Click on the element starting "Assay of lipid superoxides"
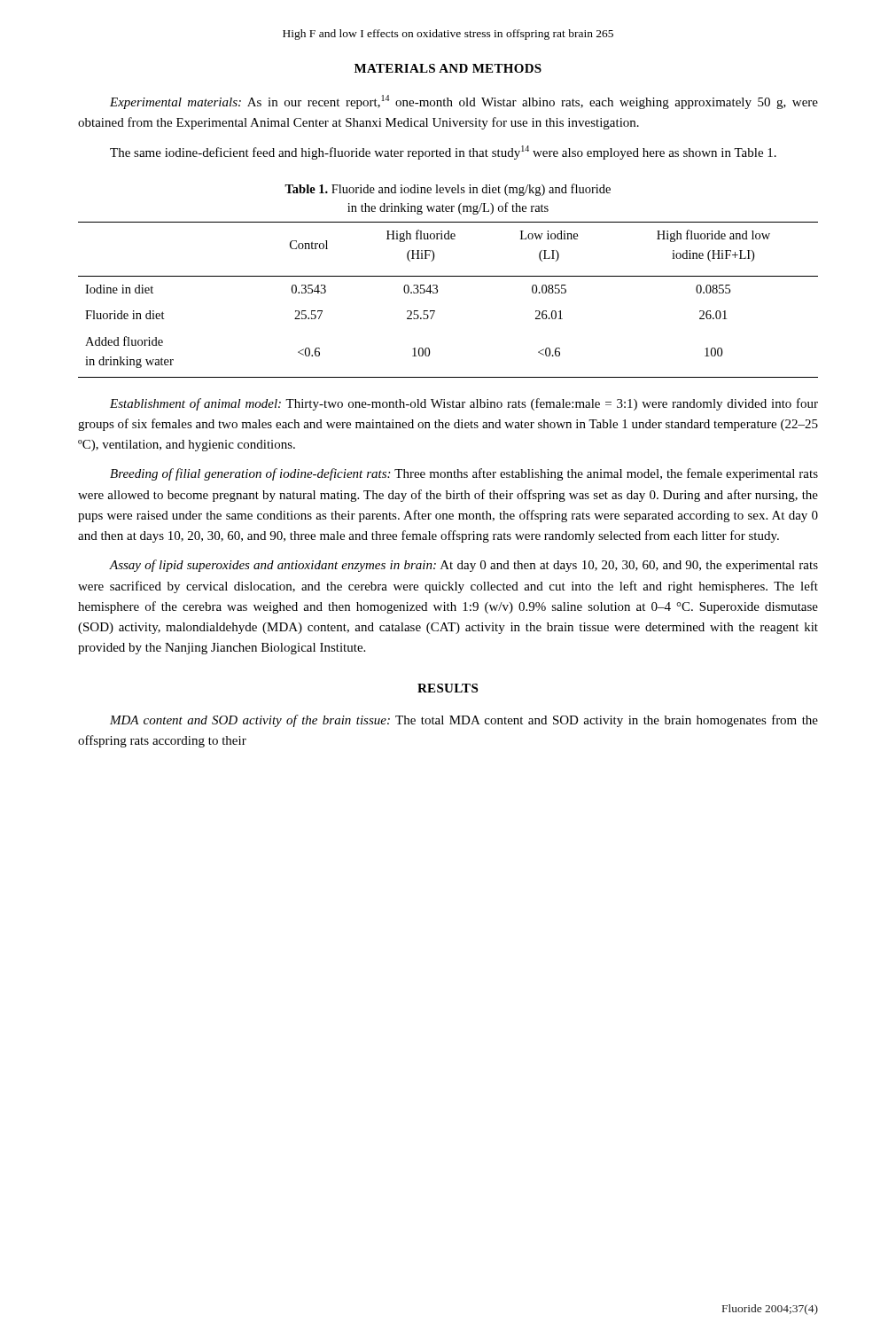The width and height of the screenshot is (896, 1330). [x=448, y=606]
